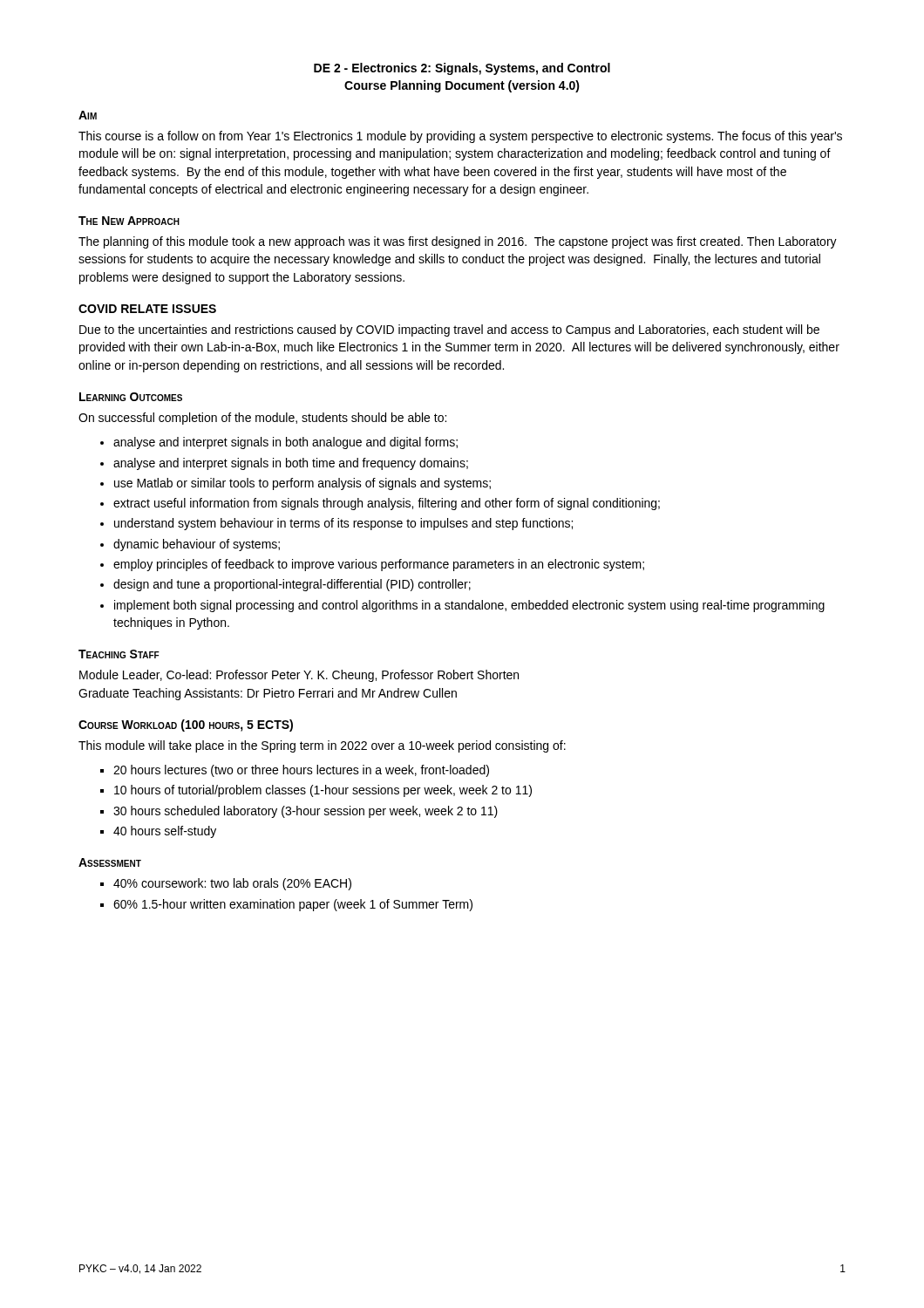Find the text starting "This module will take place in"
The width and height of the screenshot is (924, 1308).
[x=322, y=745]
